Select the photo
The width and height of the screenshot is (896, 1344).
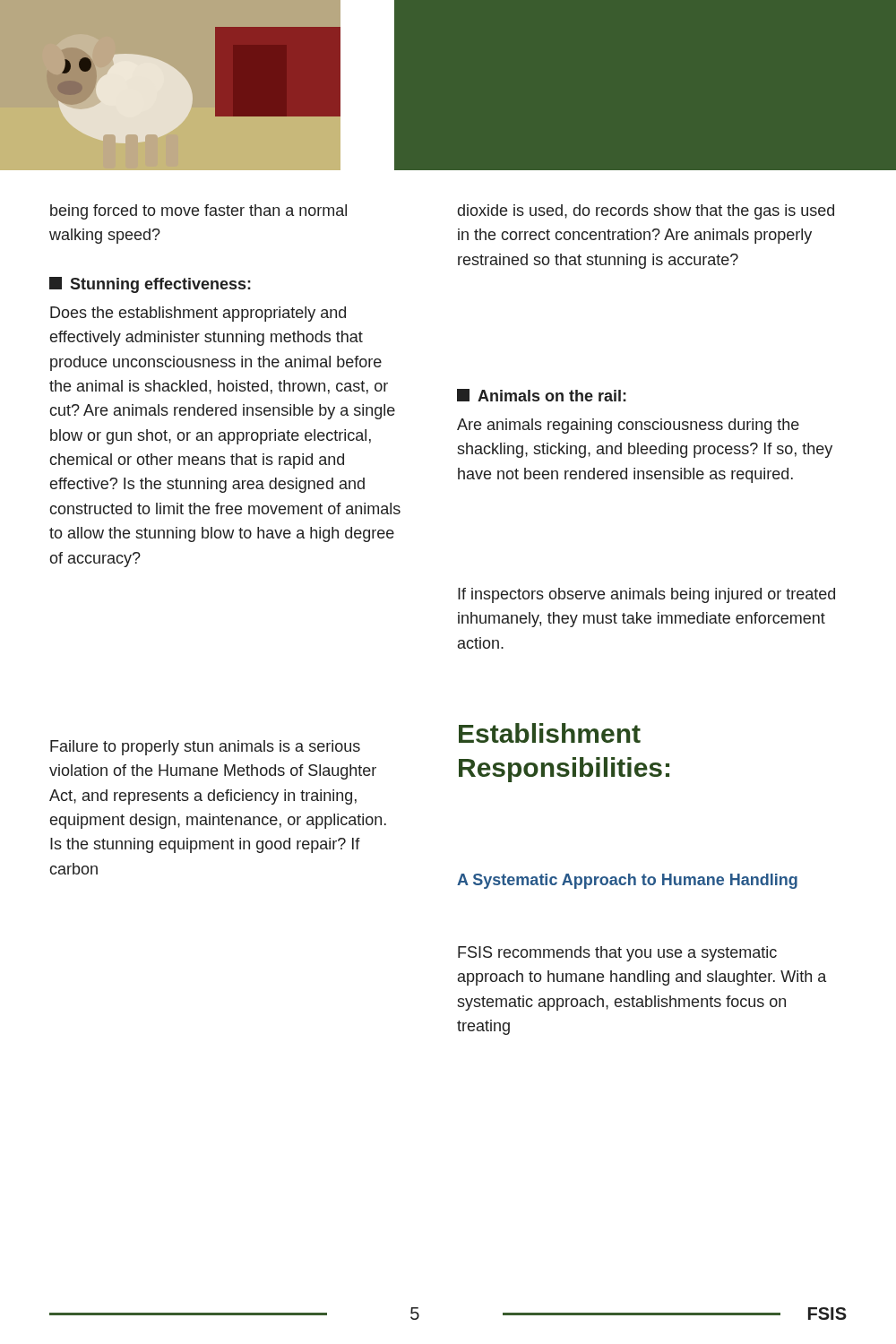(448, 85)
